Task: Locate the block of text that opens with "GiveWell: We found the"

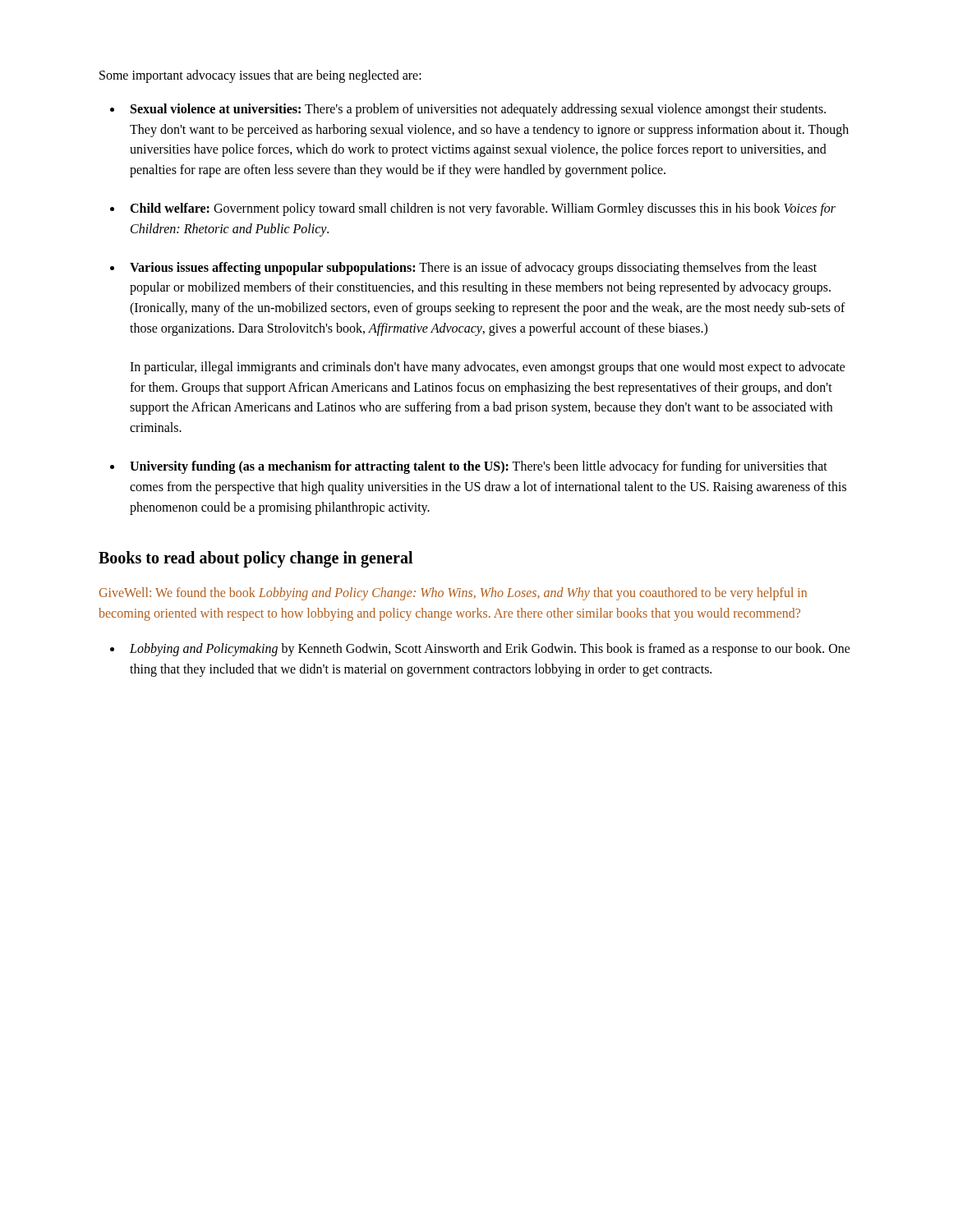Action: point(453,603)
